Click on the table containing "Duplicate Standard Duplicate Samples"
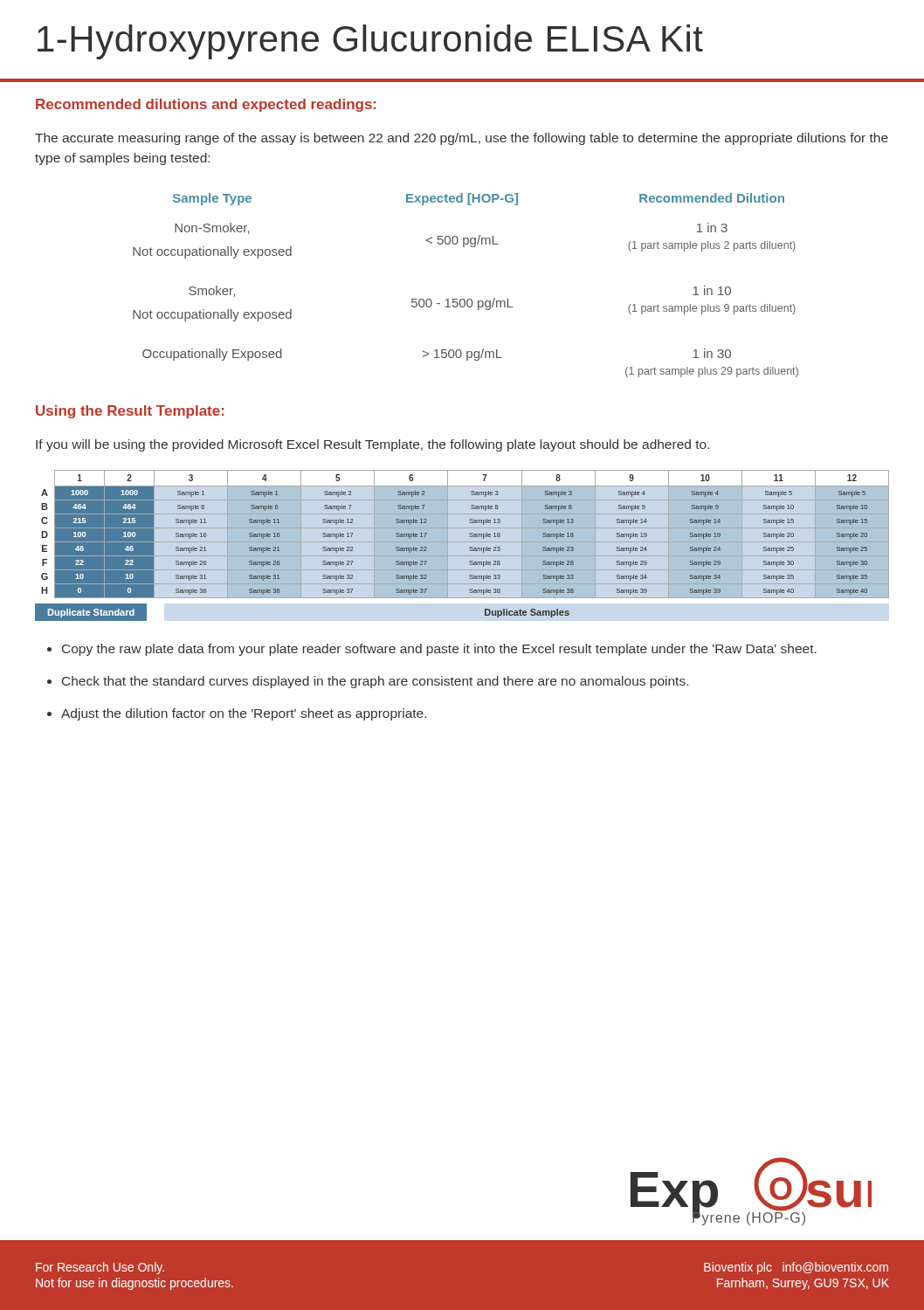Screen dimensions: 1310x924 click(x=462, y=612)
